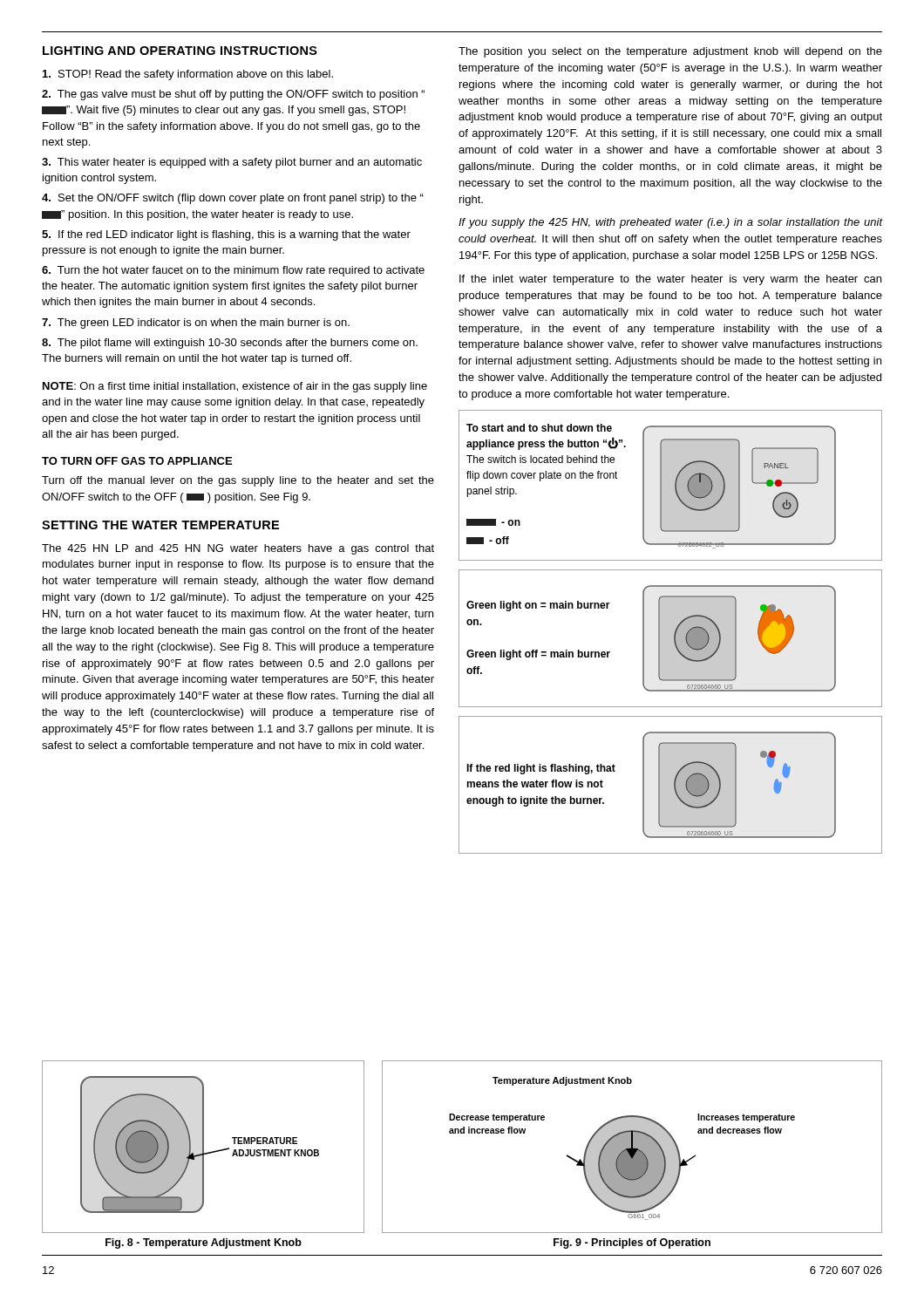Locate the text "Setting the Water Temperature"
924x1308 pixels.
tap(238, 525)
